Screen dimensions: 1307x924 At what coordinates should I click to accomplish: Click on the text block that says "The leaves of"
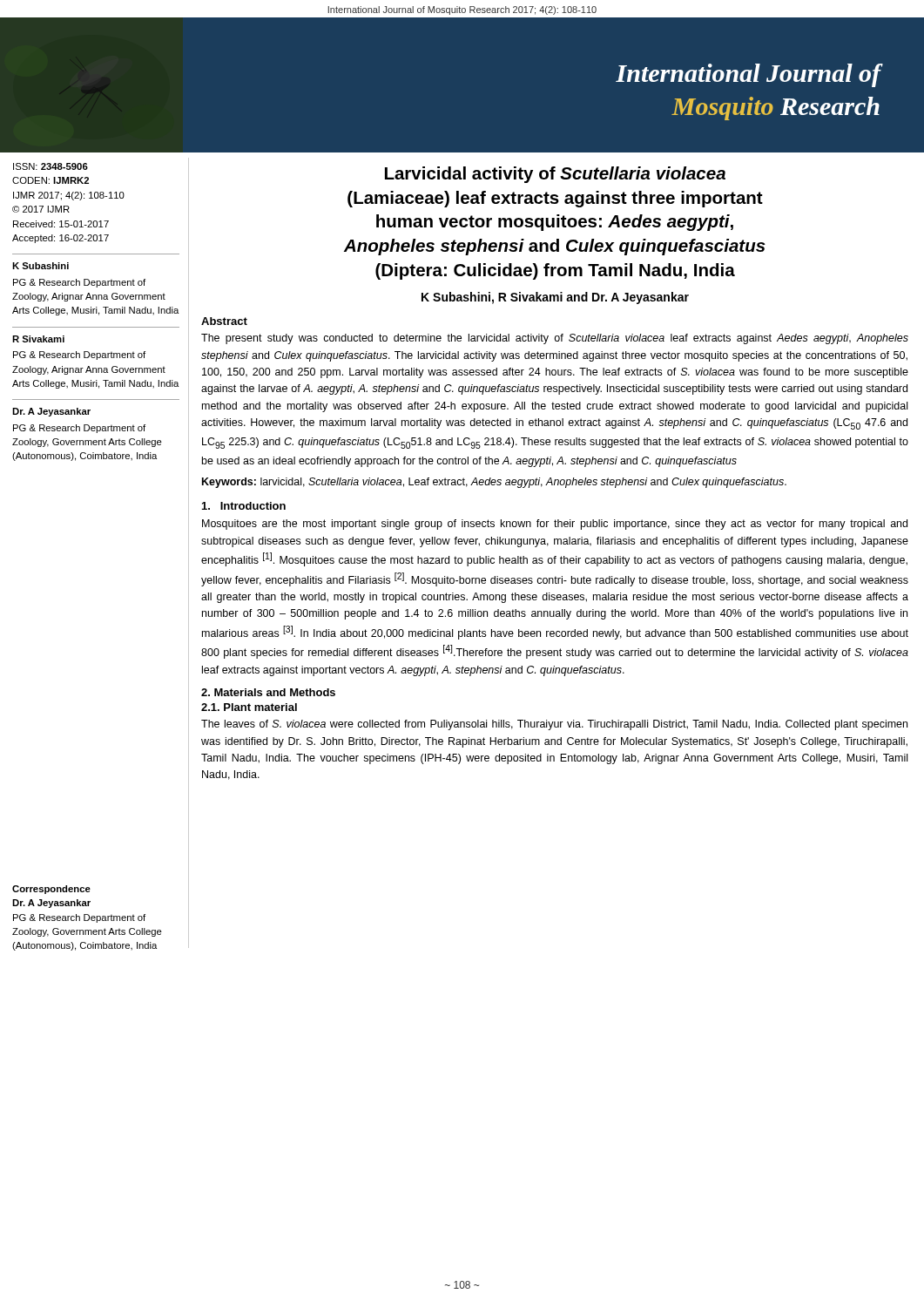tap(555, 750)
